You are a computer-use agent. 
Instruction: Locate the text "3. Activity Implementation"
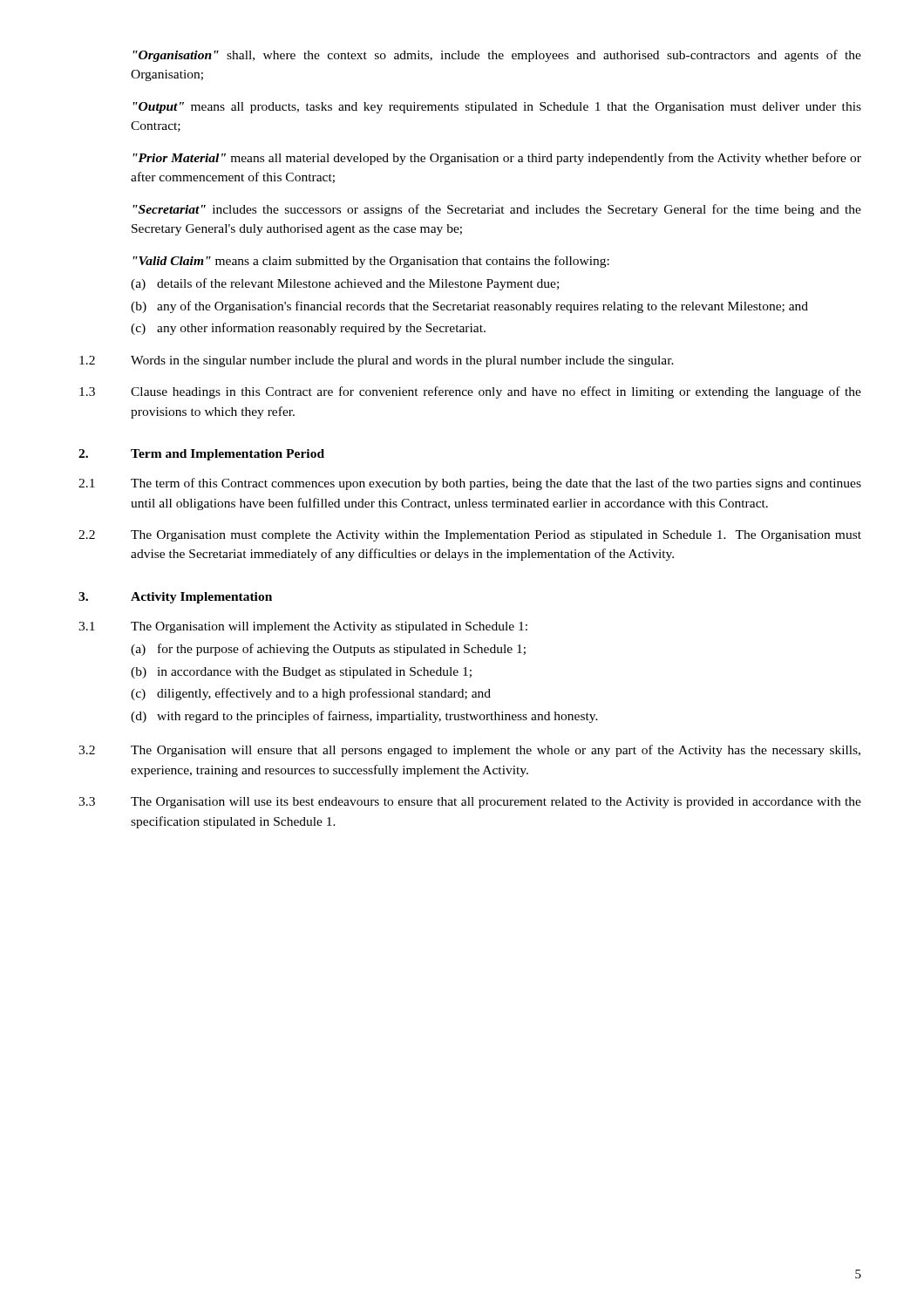175,596
